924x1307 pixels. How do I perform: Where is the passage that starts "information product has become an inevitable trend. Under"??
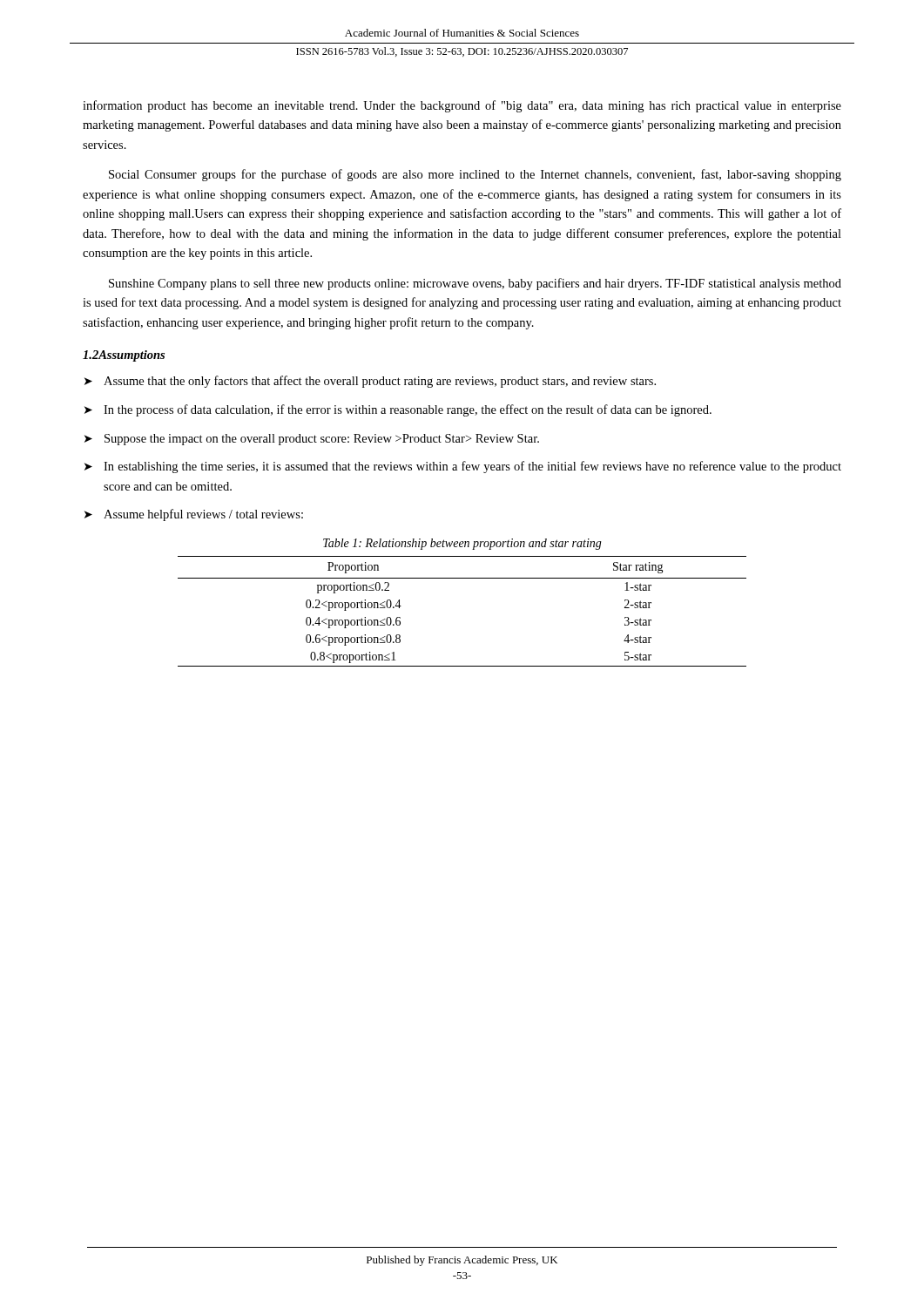tap(462, 125)
